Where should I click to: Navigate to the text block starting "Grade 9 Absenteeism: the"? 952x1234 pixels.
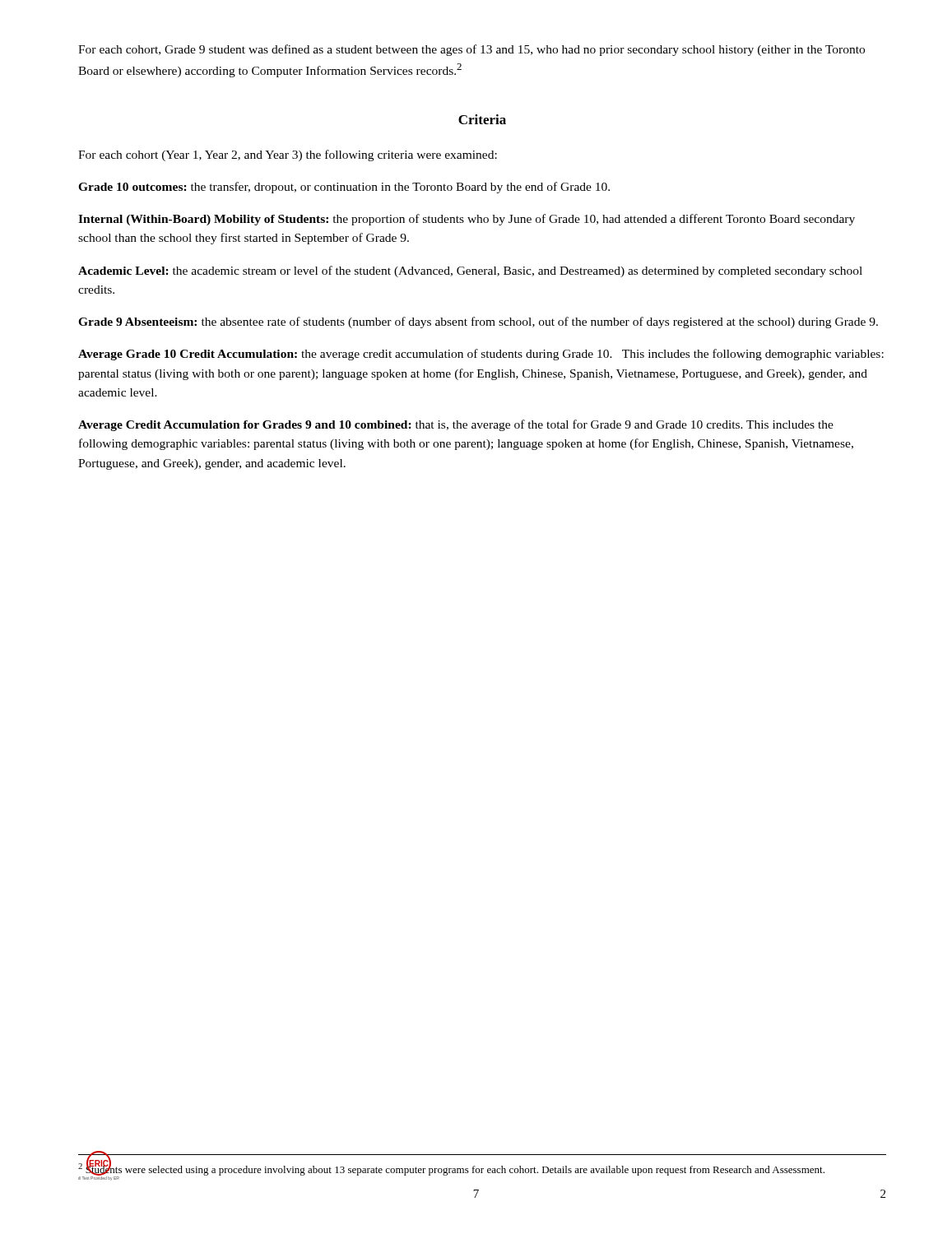coord(478,321)
